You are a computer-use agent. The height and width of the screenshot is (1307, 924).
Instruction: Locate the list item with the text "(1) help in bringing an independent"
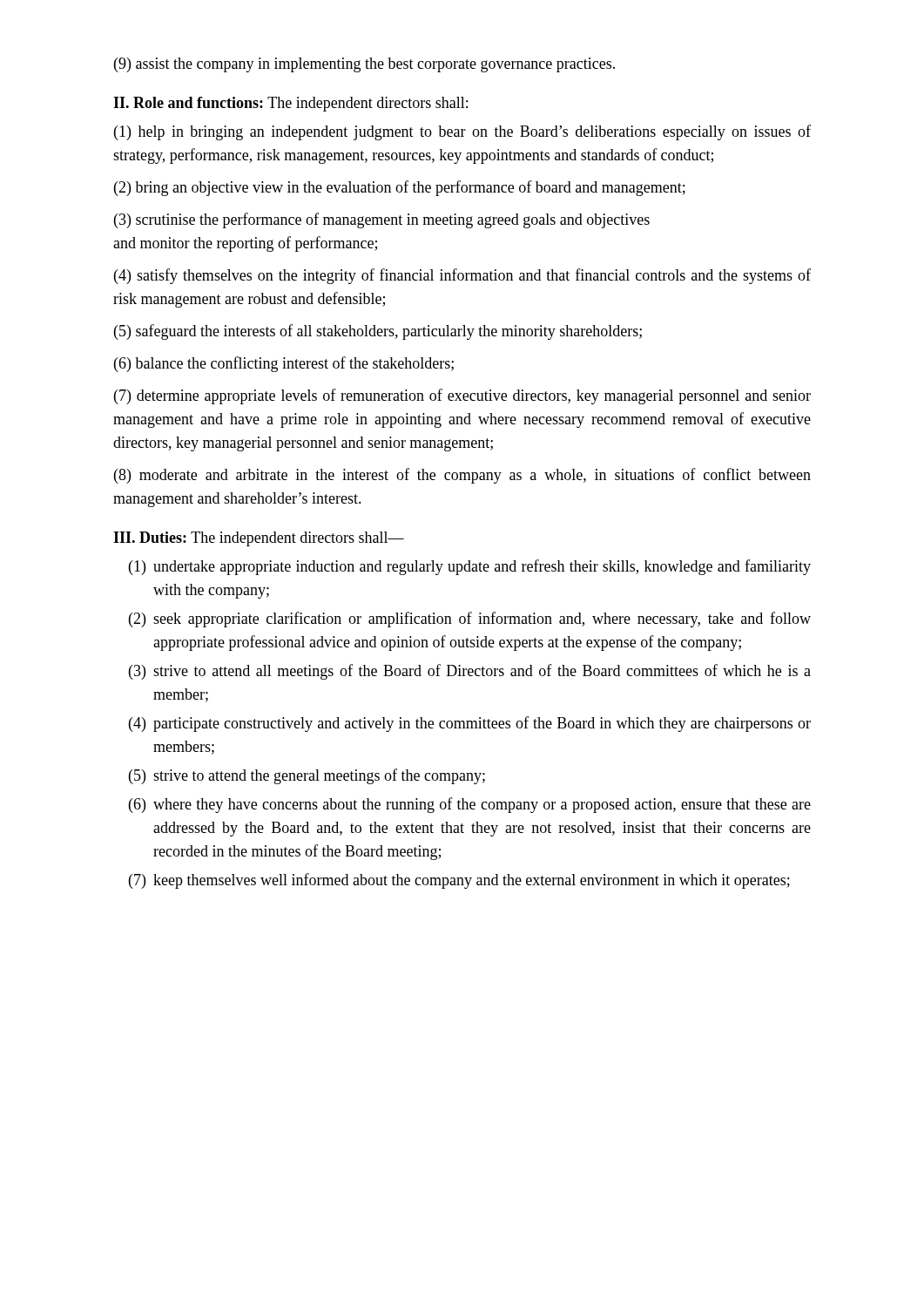462,143
